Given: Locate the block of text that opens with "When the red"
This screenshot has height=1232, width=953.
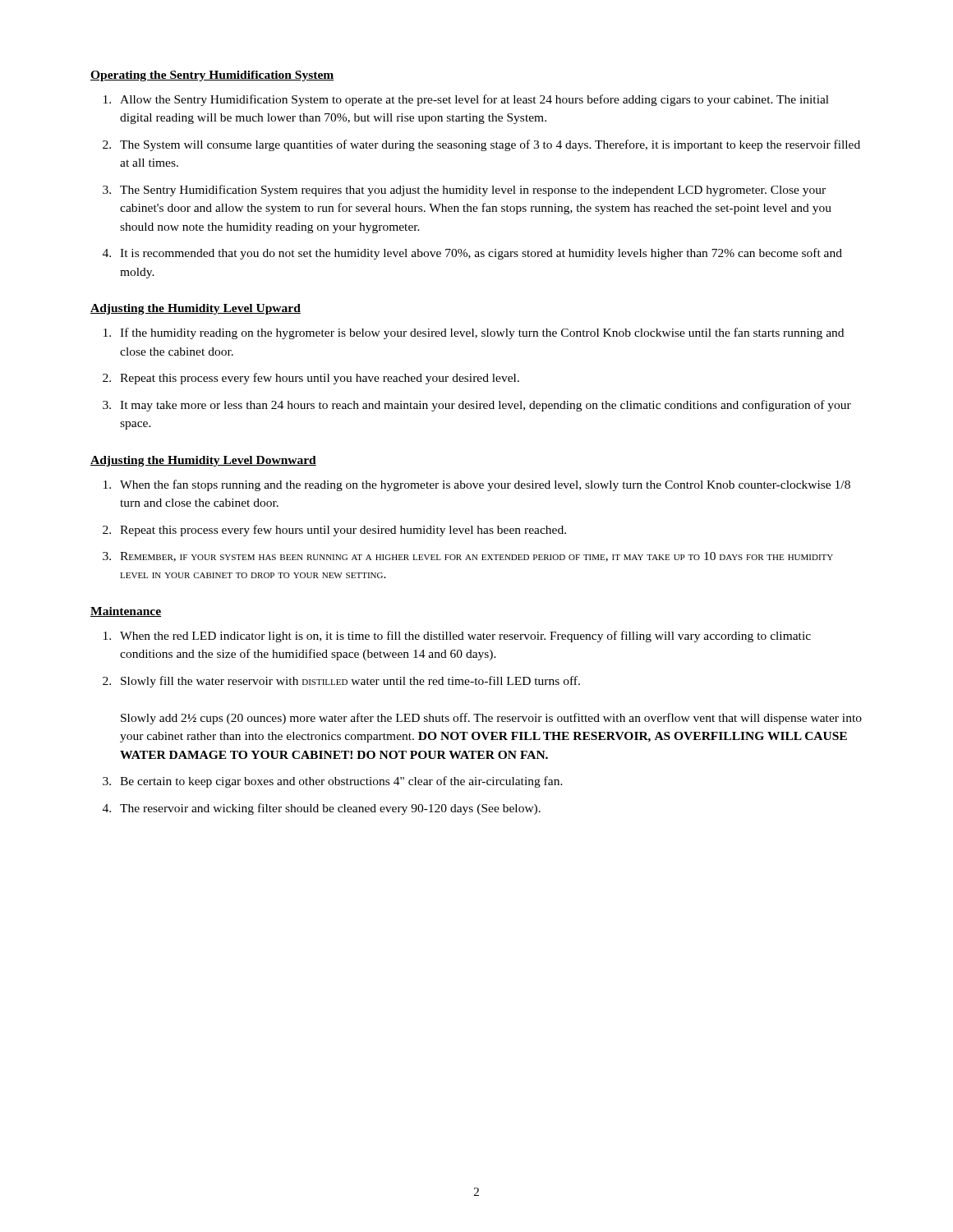Looking at the screenshot, I should [x=465, y=644].
